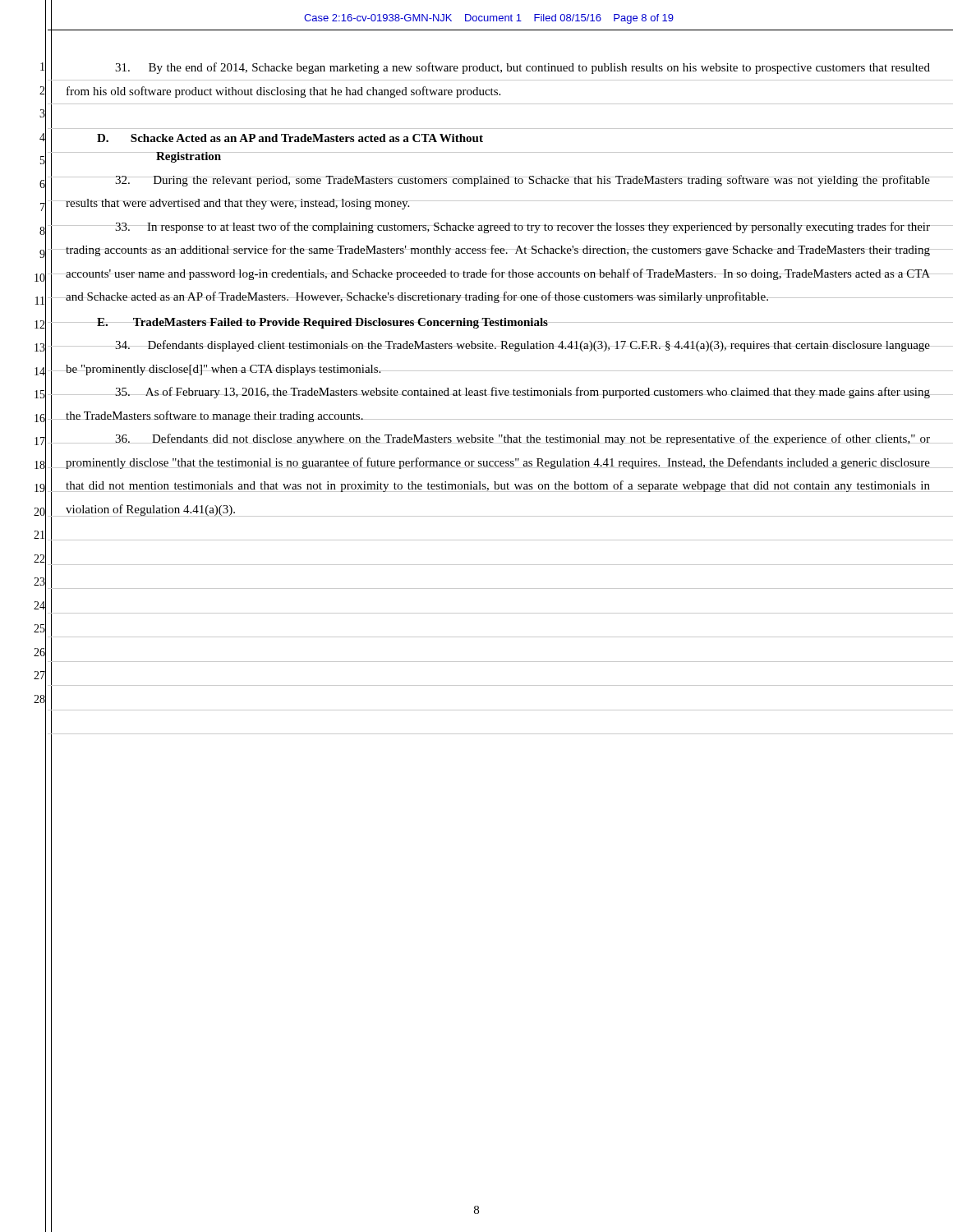Where is the section header that starts "D. Schacke Acted as"?
The width and height of the screenshot is (953, 1232).
click(x=290, y=147)
